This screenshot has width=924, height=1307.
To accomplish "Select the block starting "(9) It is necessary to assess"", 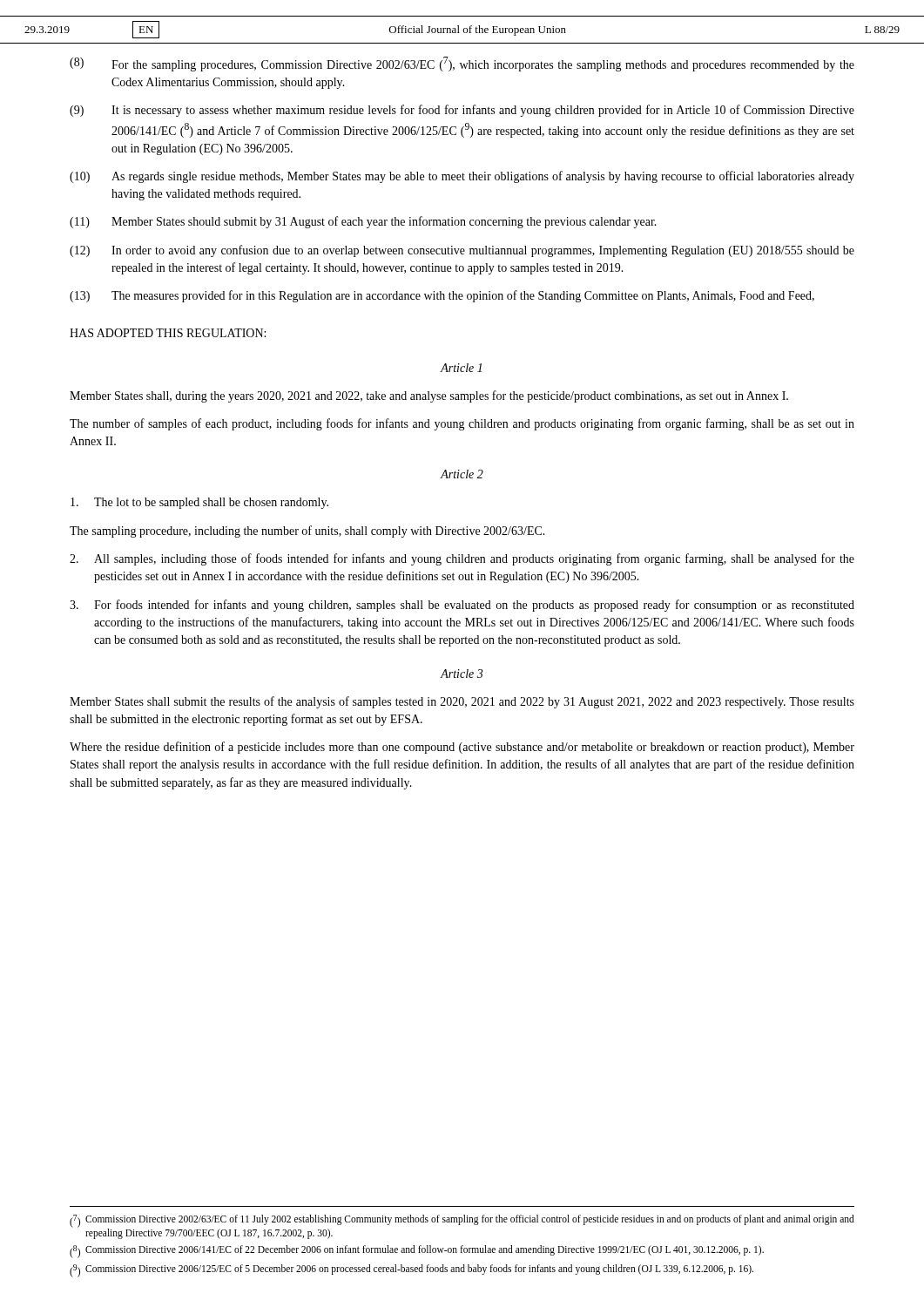I will pos(462,130).
